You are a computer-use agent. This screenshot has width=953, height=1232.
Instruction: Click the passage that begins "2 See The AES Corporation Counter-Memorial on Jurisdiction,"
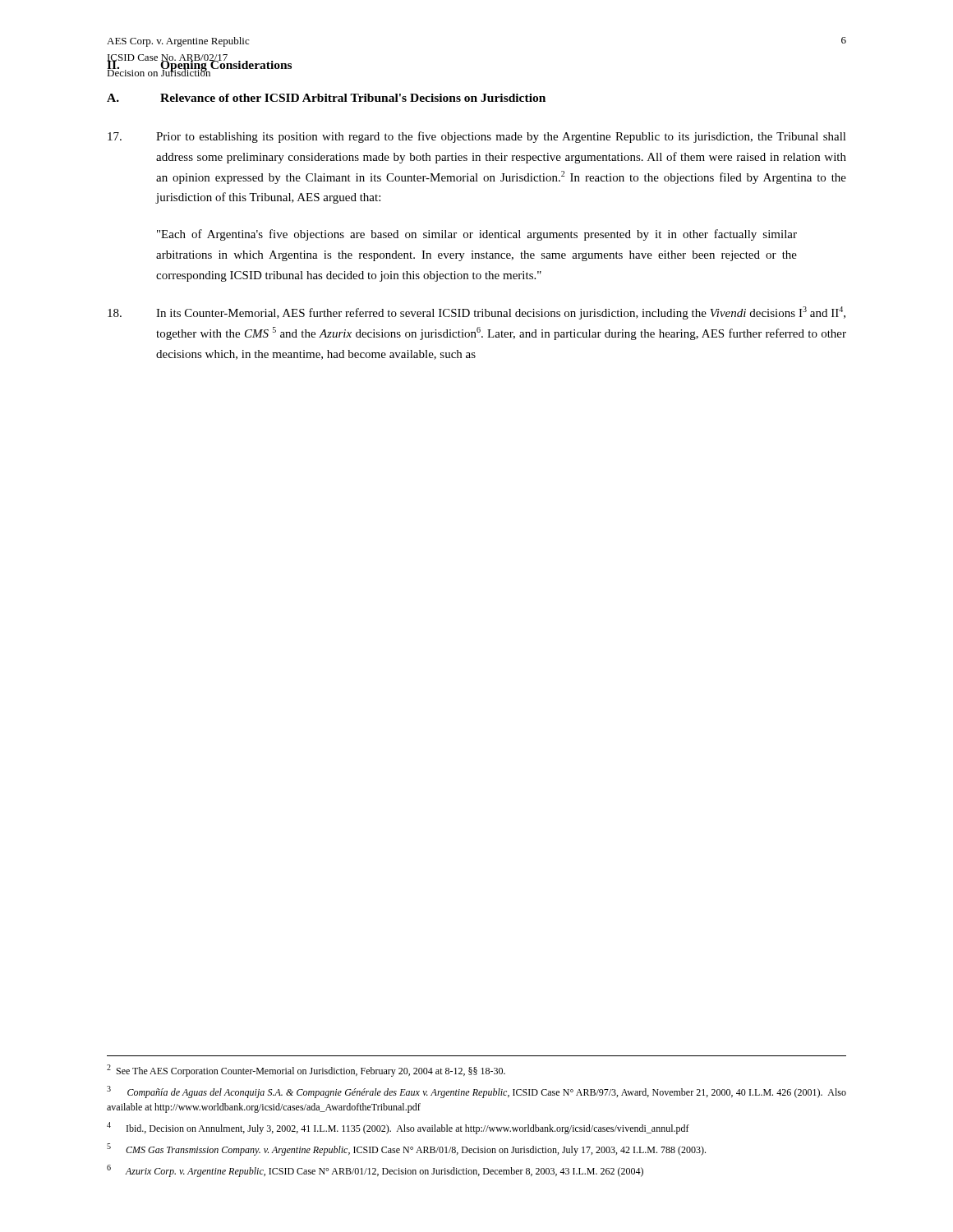(x=306, y=1070)
